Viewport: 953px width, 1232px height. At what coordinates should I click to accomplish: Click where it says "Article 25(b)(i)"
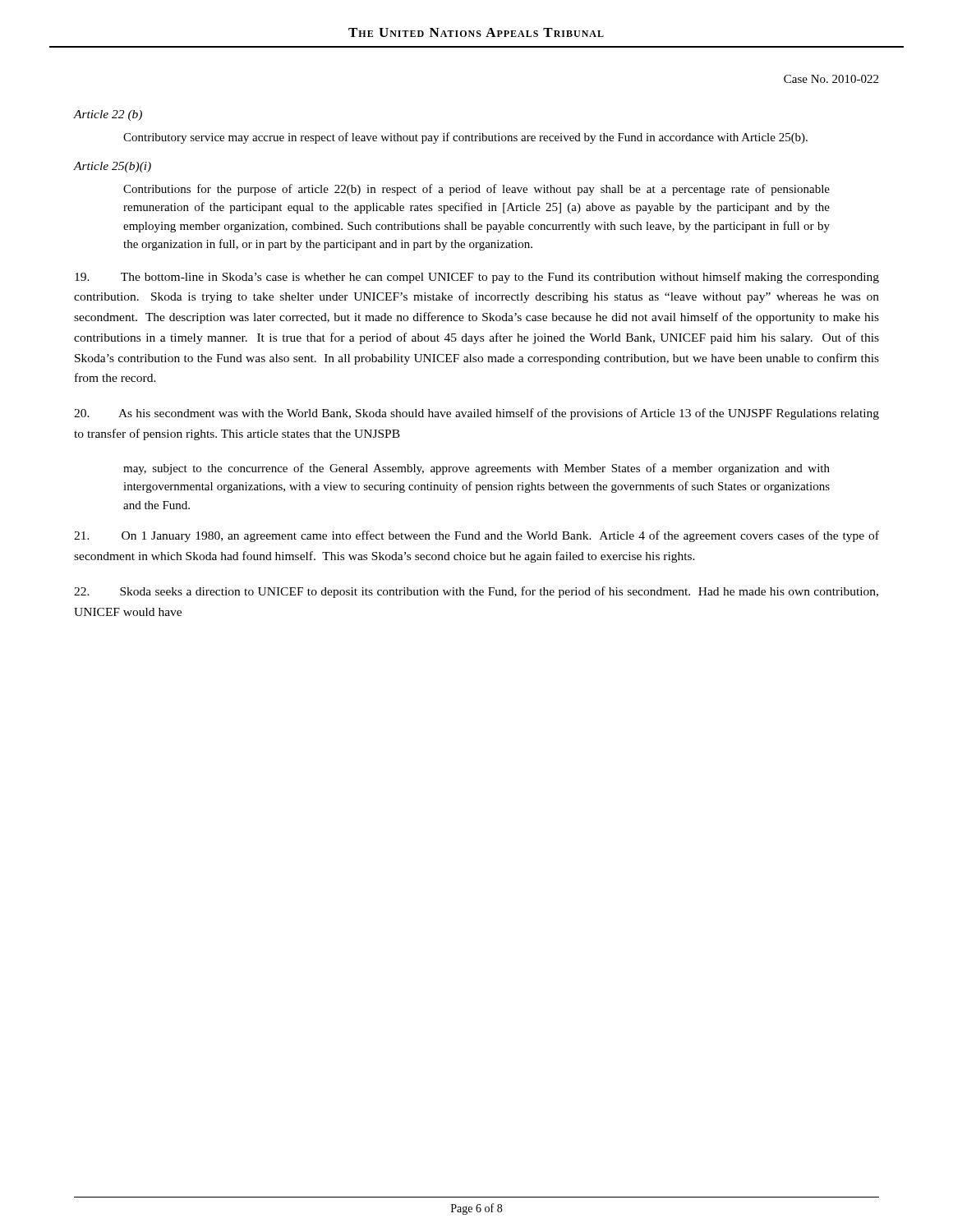[x=113, y=165]
